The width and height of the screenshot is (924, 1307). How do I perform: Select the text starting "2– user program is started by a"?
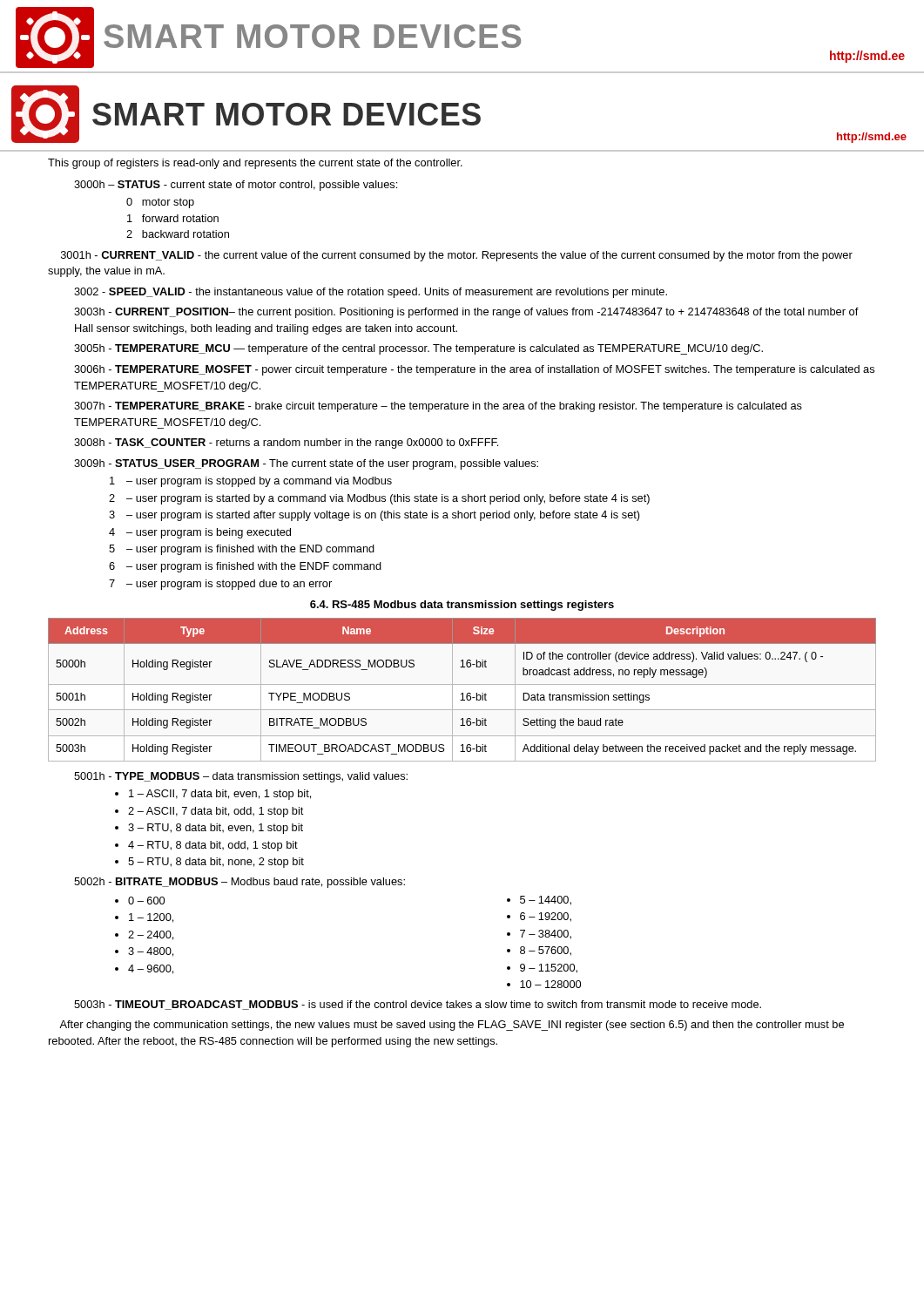click(x=379, y=498)
